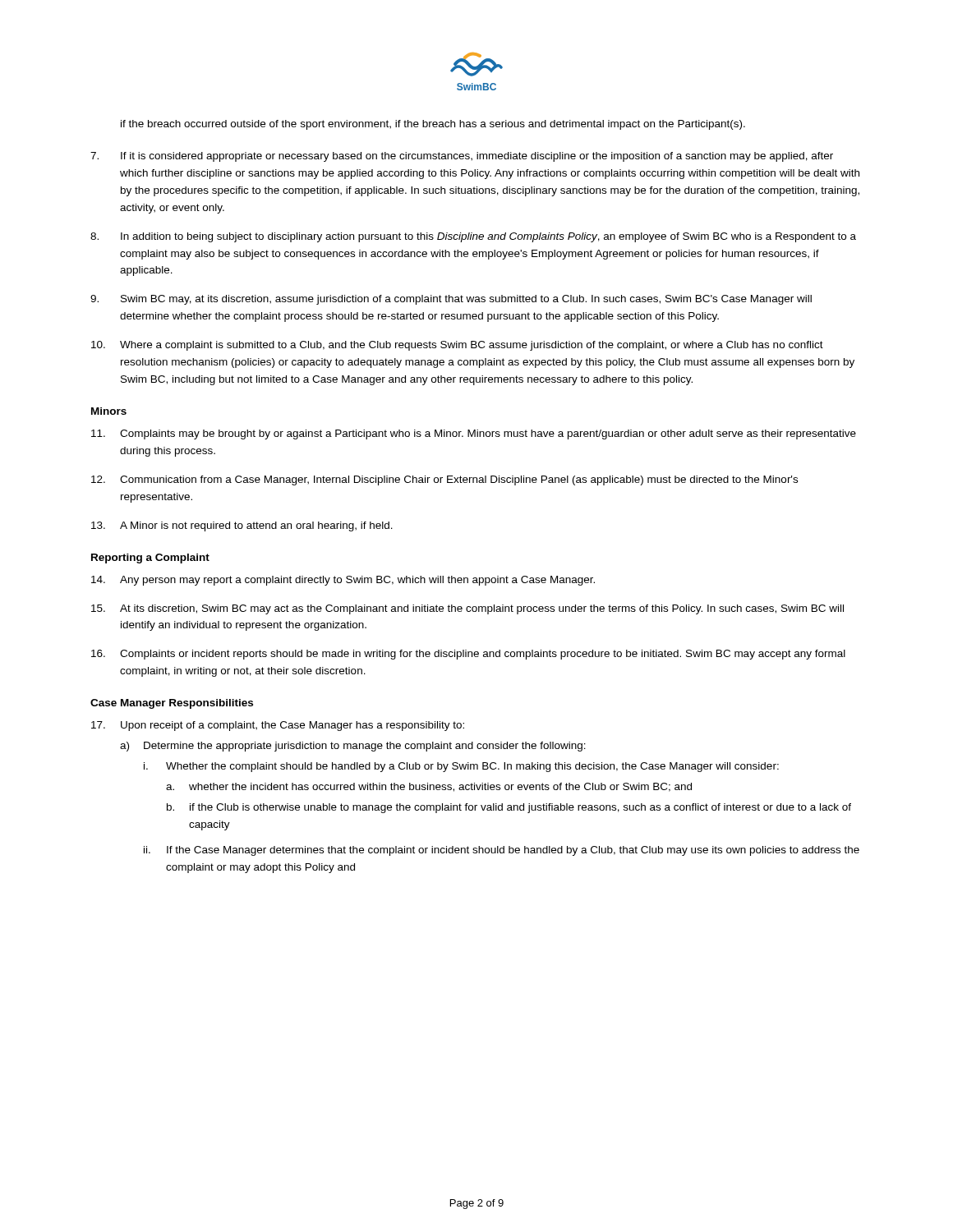Viewport: 953px width, 1232px height.
Task: Point to the passage starting "14. Any person may report a complaint"
Action: [x=476, y=580]
